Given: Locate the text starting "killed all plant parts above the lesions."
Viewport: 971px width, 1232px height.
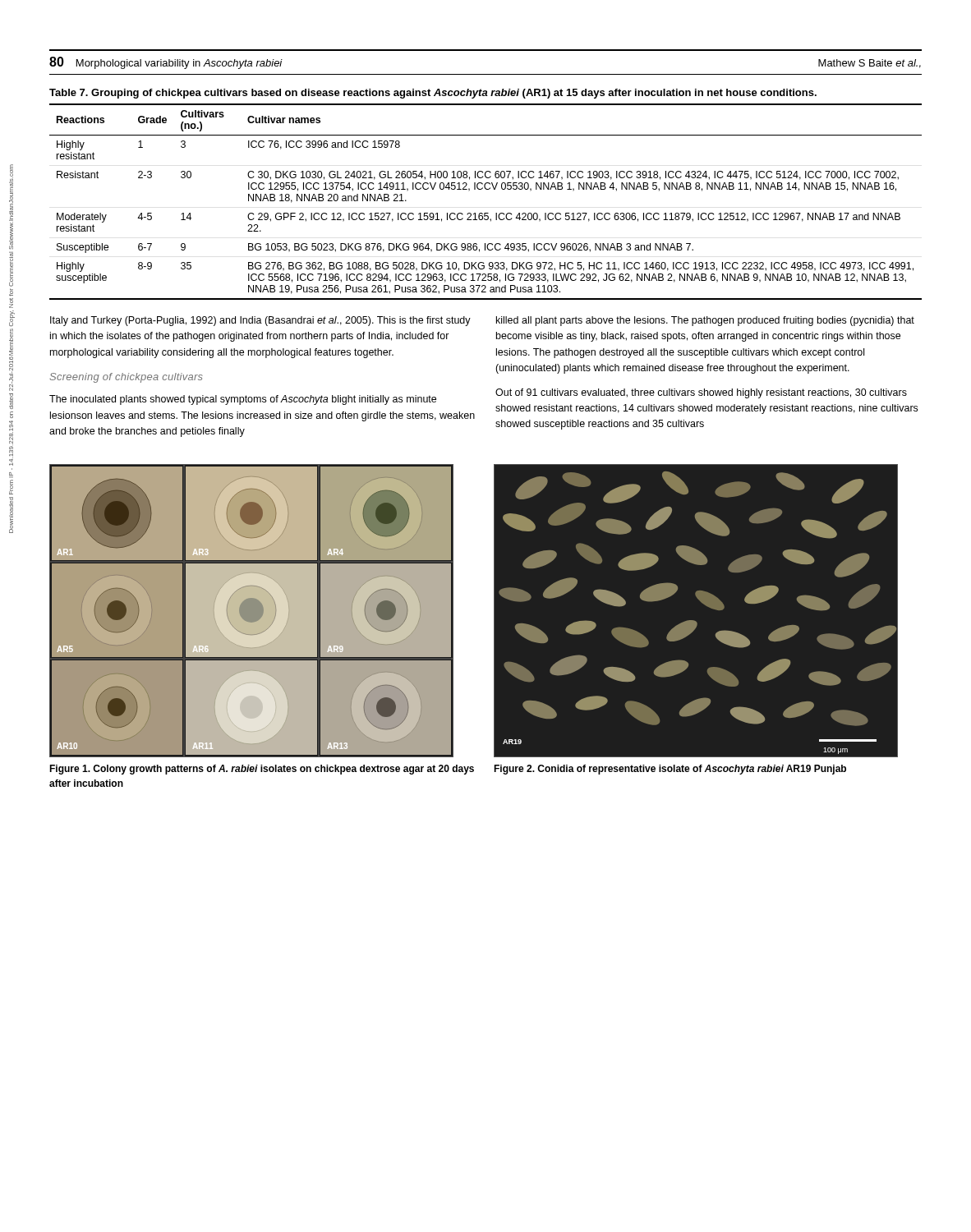Looking at the screenshot, I should click(709, 373).
